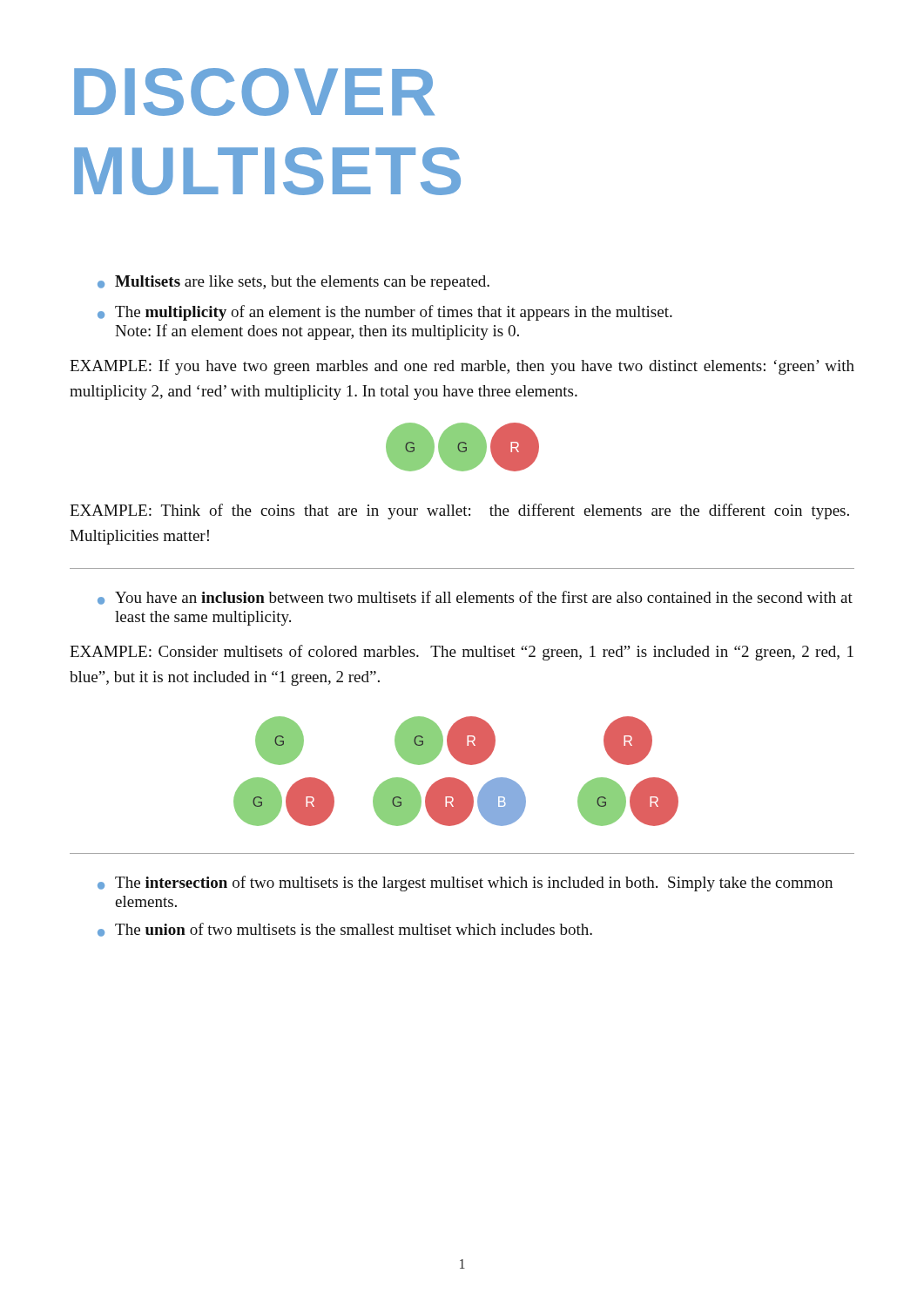Find the passage starting "EXAMPLE: Think of the"
Screen dimensions: 1307x924
click(x=462, y=523)
